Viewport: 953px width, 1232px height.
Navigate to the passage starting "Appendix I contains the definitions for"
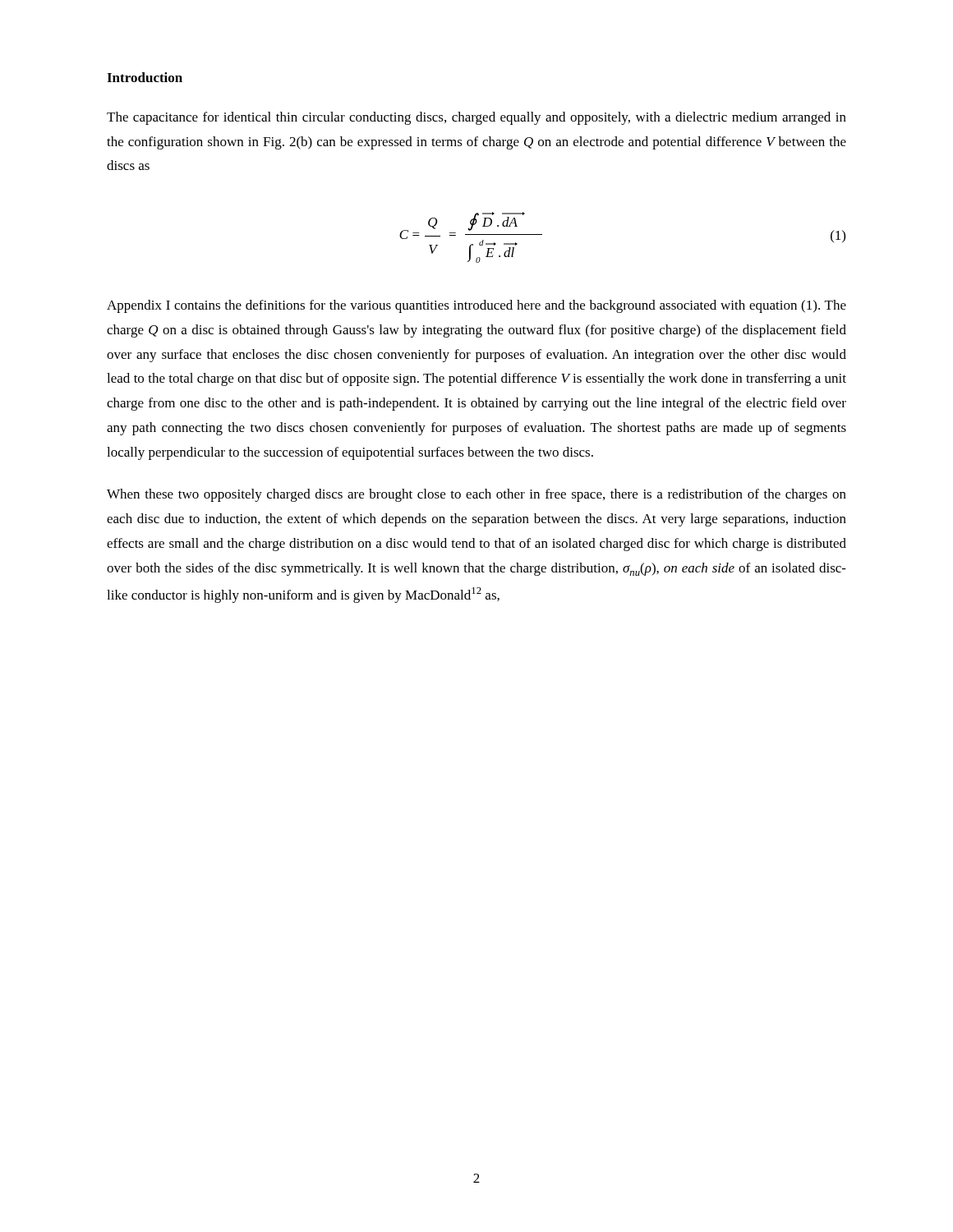476,379
